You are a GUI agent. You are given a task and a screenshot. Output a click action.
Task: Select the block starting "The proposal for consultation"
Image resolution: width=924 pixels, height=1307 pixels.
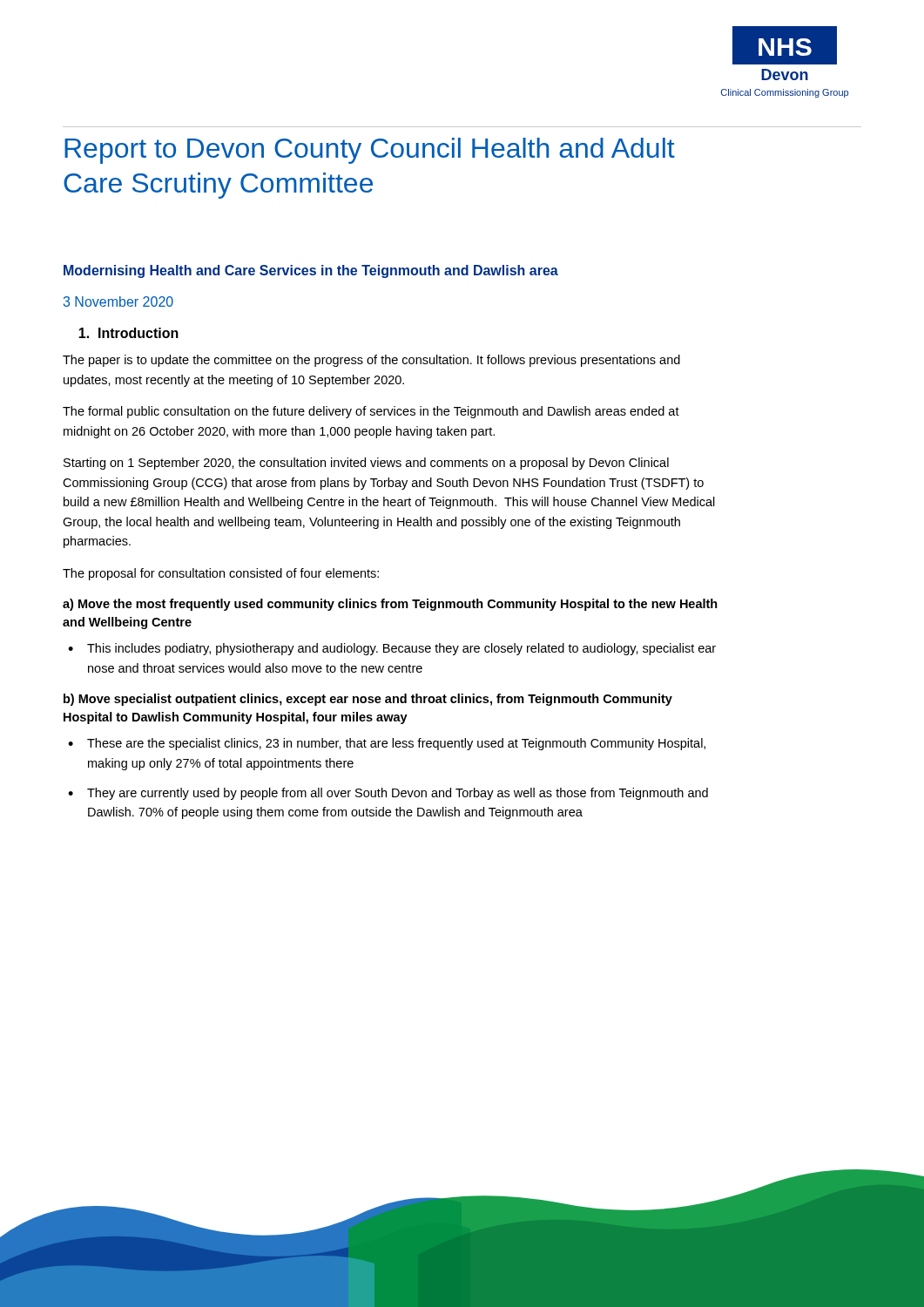[221, 573]
